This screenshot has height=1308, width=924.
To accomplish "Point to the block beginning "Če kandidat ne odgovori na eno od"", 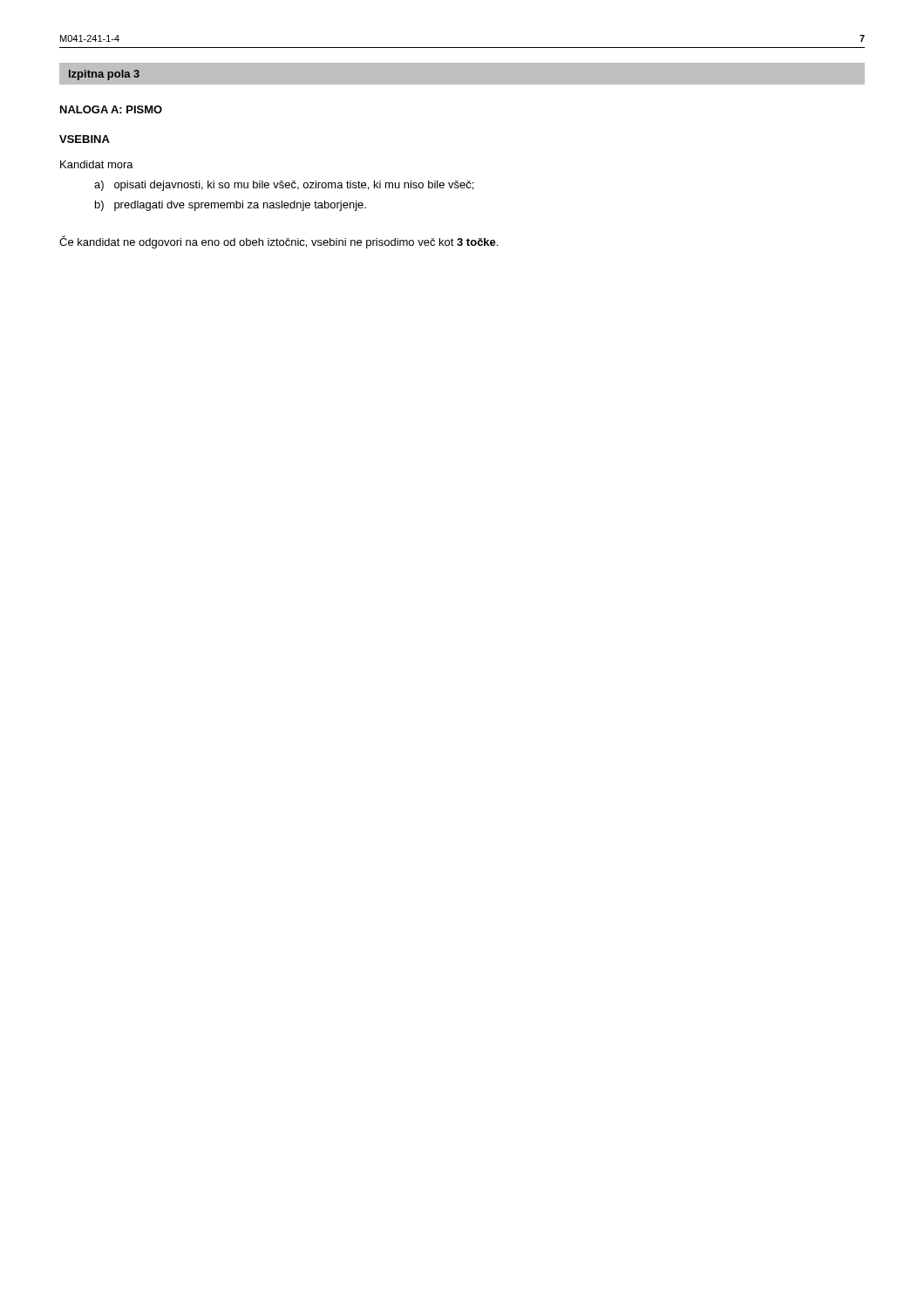I will [279, 242].
